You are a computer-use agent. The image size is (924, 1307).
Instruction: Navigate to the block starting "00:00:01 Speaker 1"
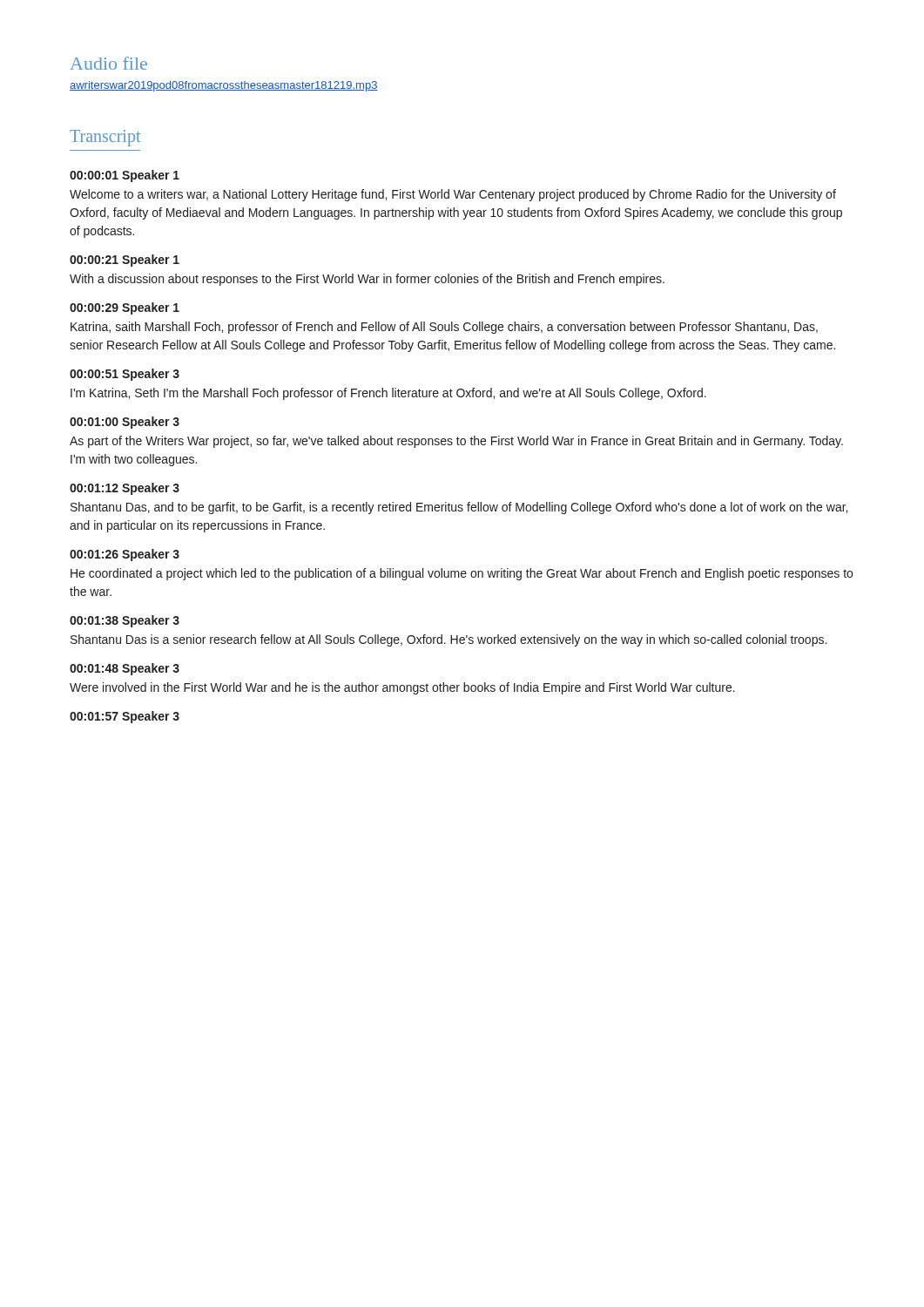click(x=125, y=176)
